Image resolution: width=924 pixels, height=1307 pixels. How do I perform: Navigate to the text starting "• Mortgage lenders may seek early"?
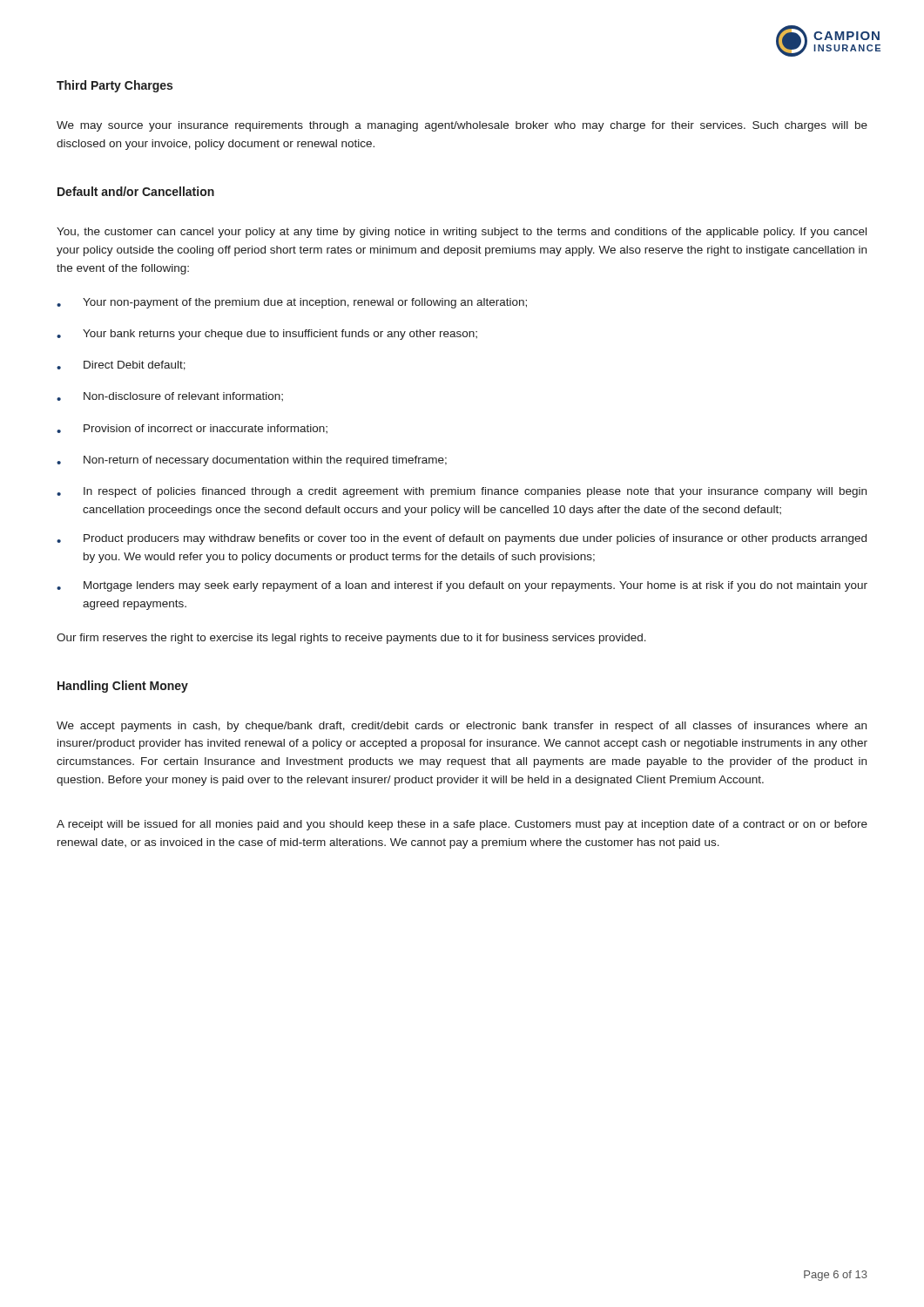point(462,595)
